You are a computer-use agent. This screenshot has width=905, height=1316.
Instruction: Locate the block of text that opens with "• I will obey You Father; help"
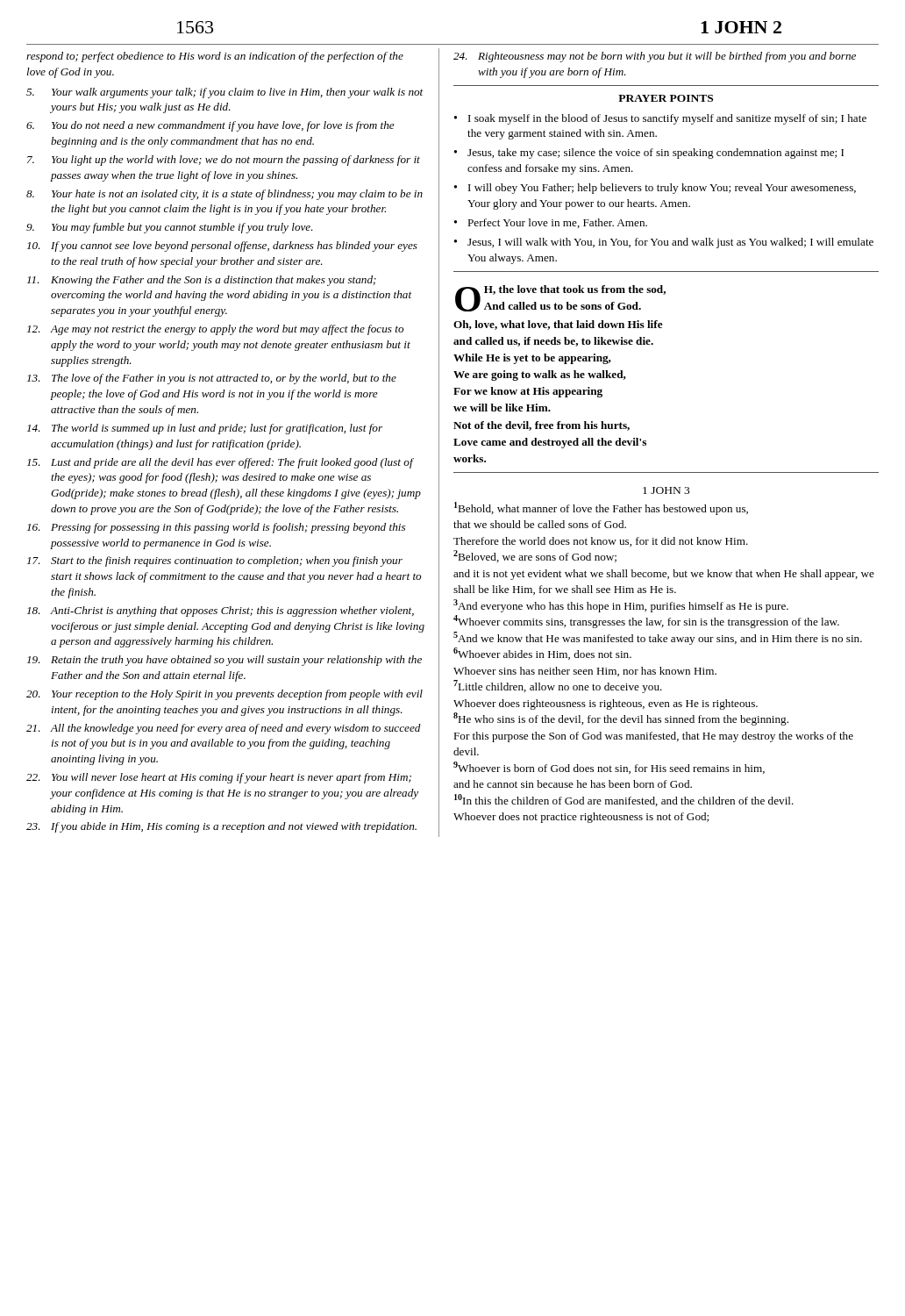click(x=666, y=195)
